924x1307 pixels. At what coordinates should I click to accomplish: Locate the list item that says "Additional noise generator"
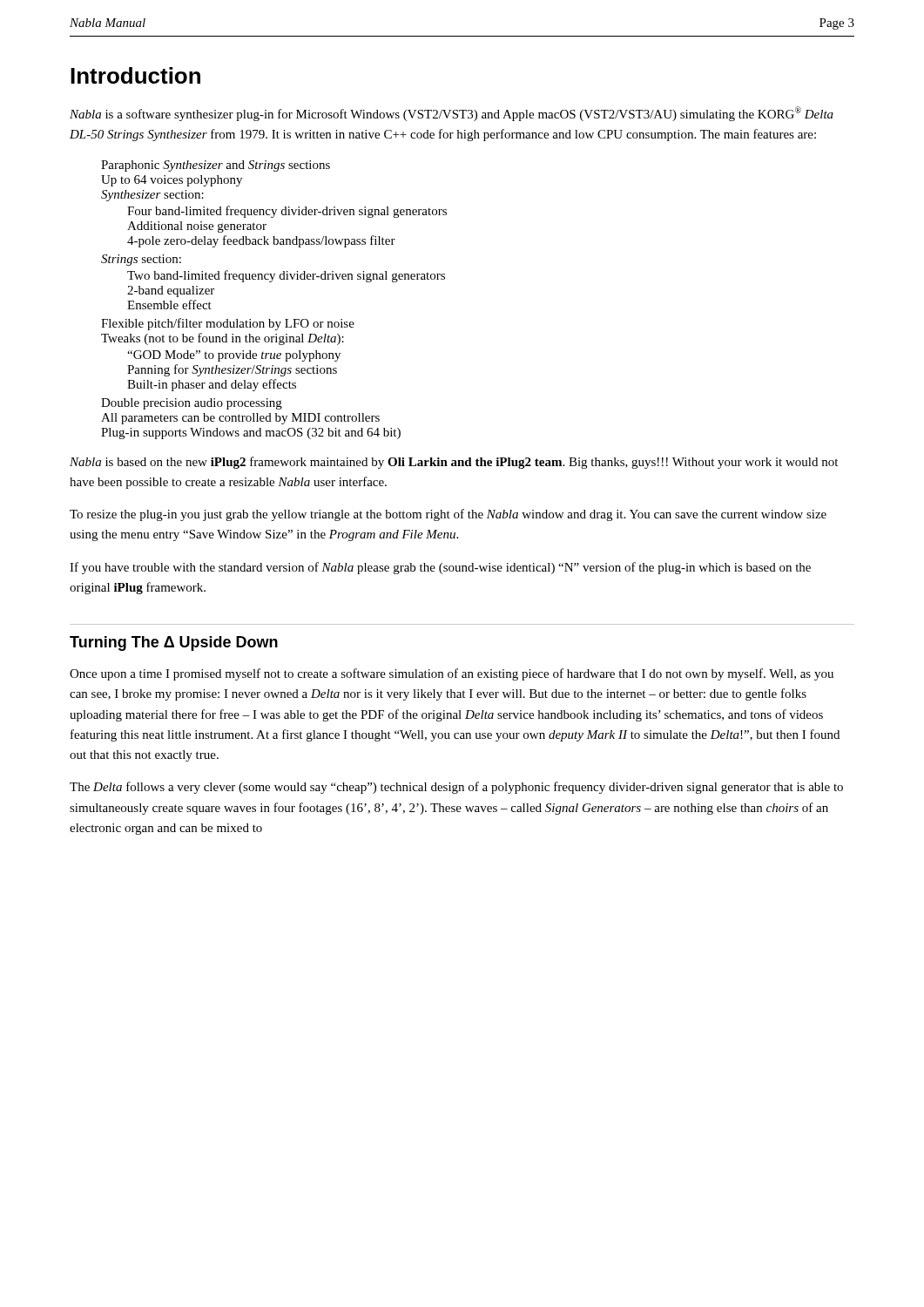(197, 227)
